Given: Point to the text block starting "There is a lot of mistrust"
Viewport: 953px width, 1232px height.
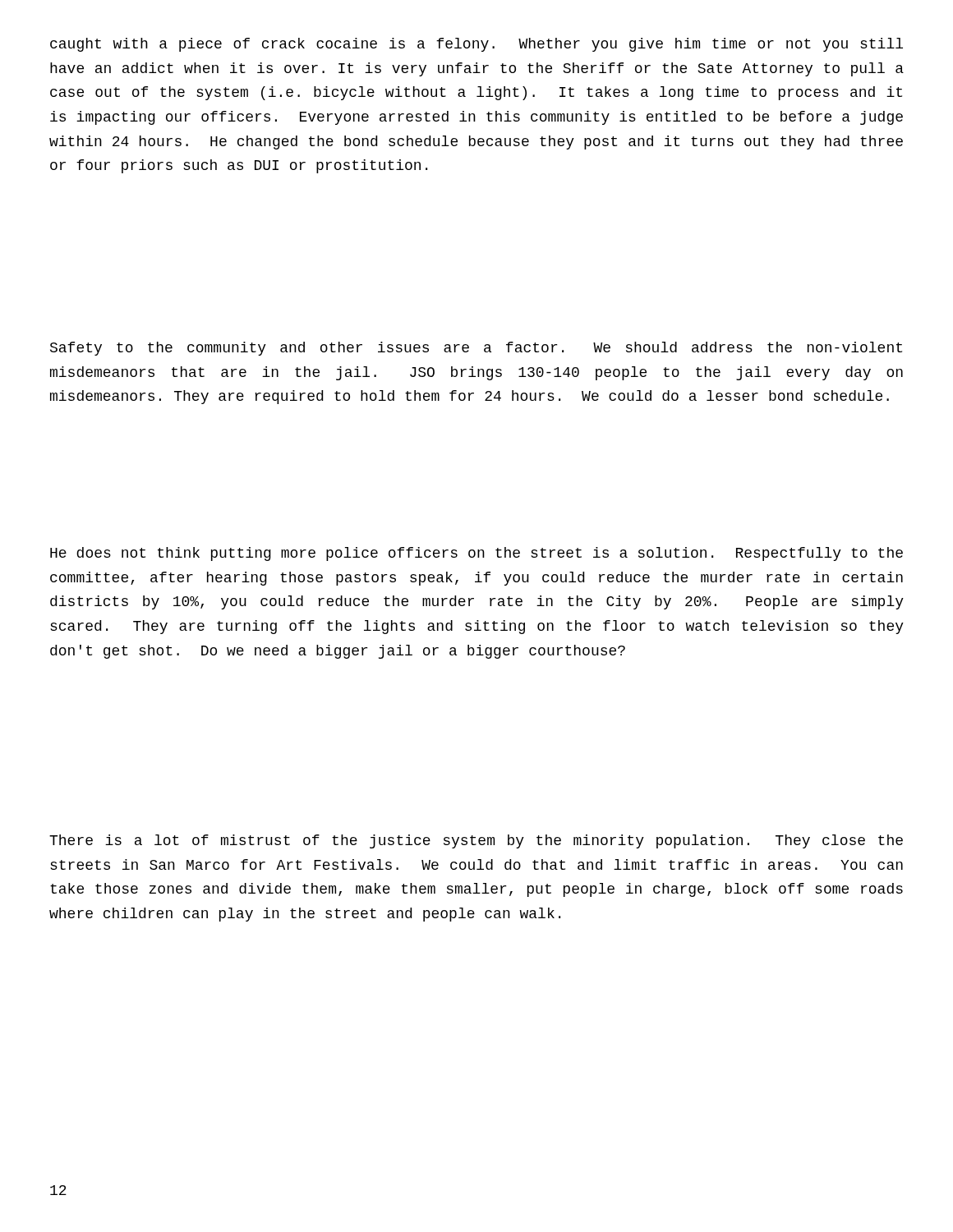Looking at the screenshot, I should [476, 878].
